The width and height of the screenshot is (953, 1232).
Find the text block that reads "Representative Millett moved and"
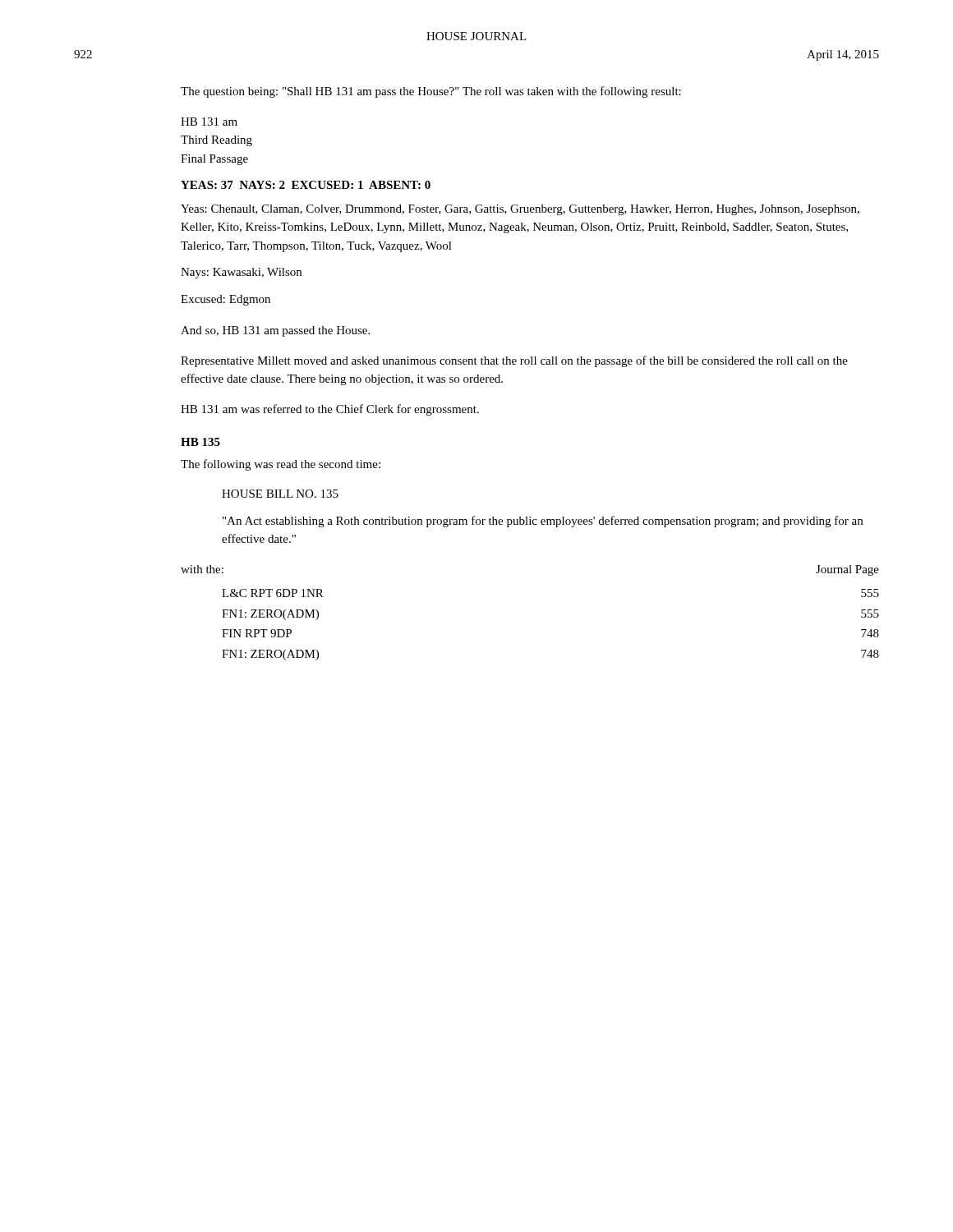coord(530,370)
